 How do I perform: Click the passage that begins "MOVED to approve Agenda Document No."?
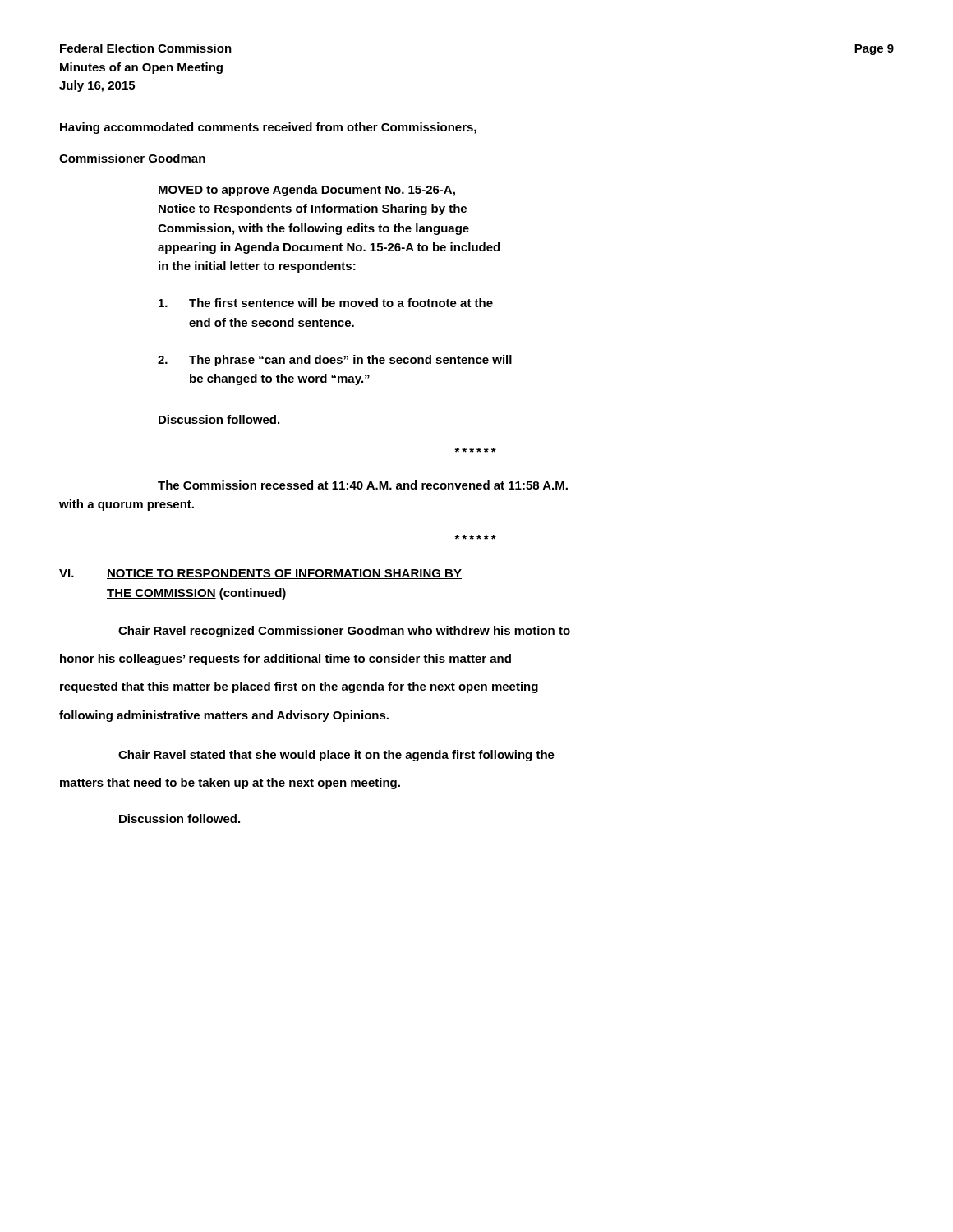[x=307, y=191]
